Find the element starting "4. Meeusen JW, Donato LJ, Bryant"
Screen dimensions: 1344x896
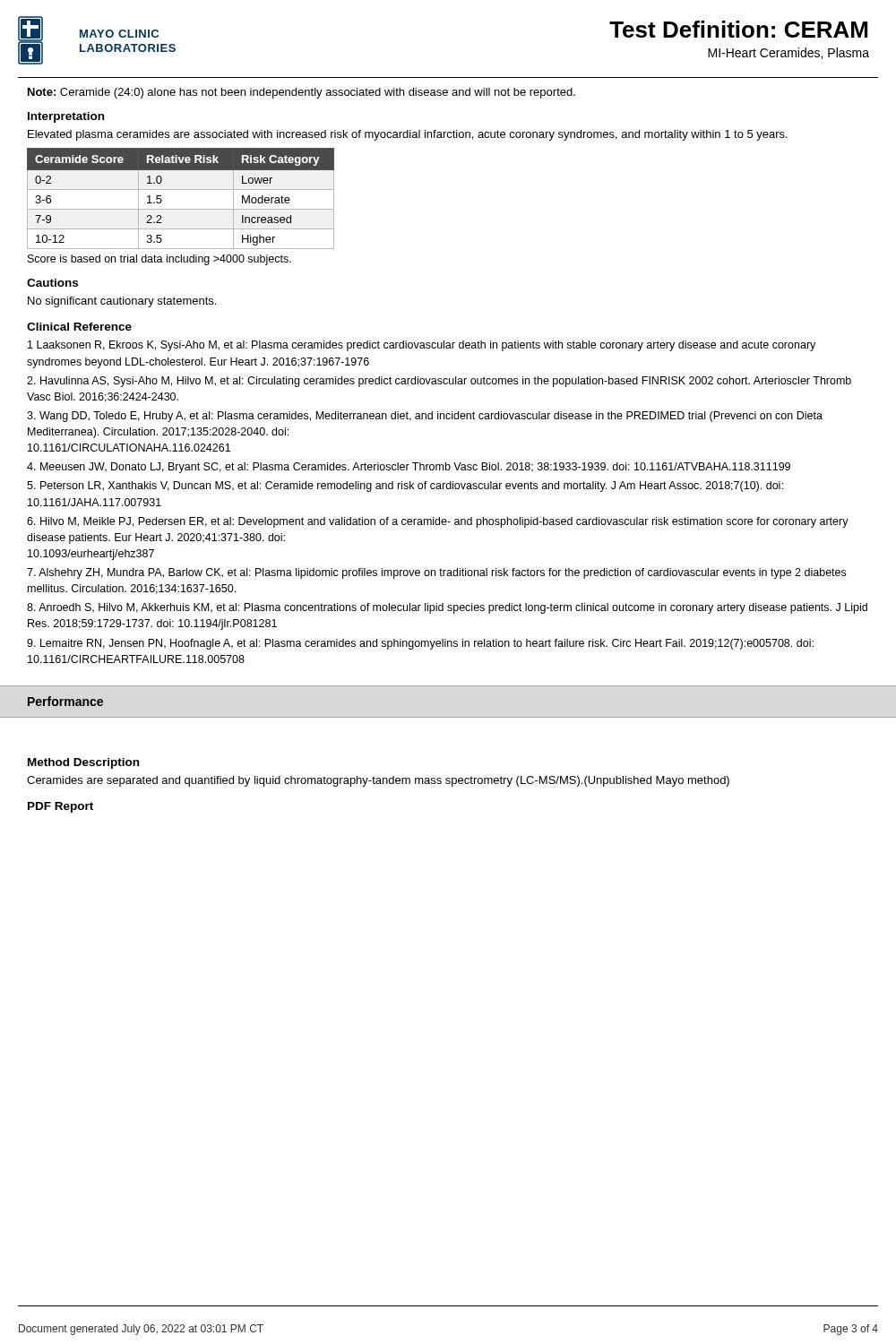coord(409,467)
